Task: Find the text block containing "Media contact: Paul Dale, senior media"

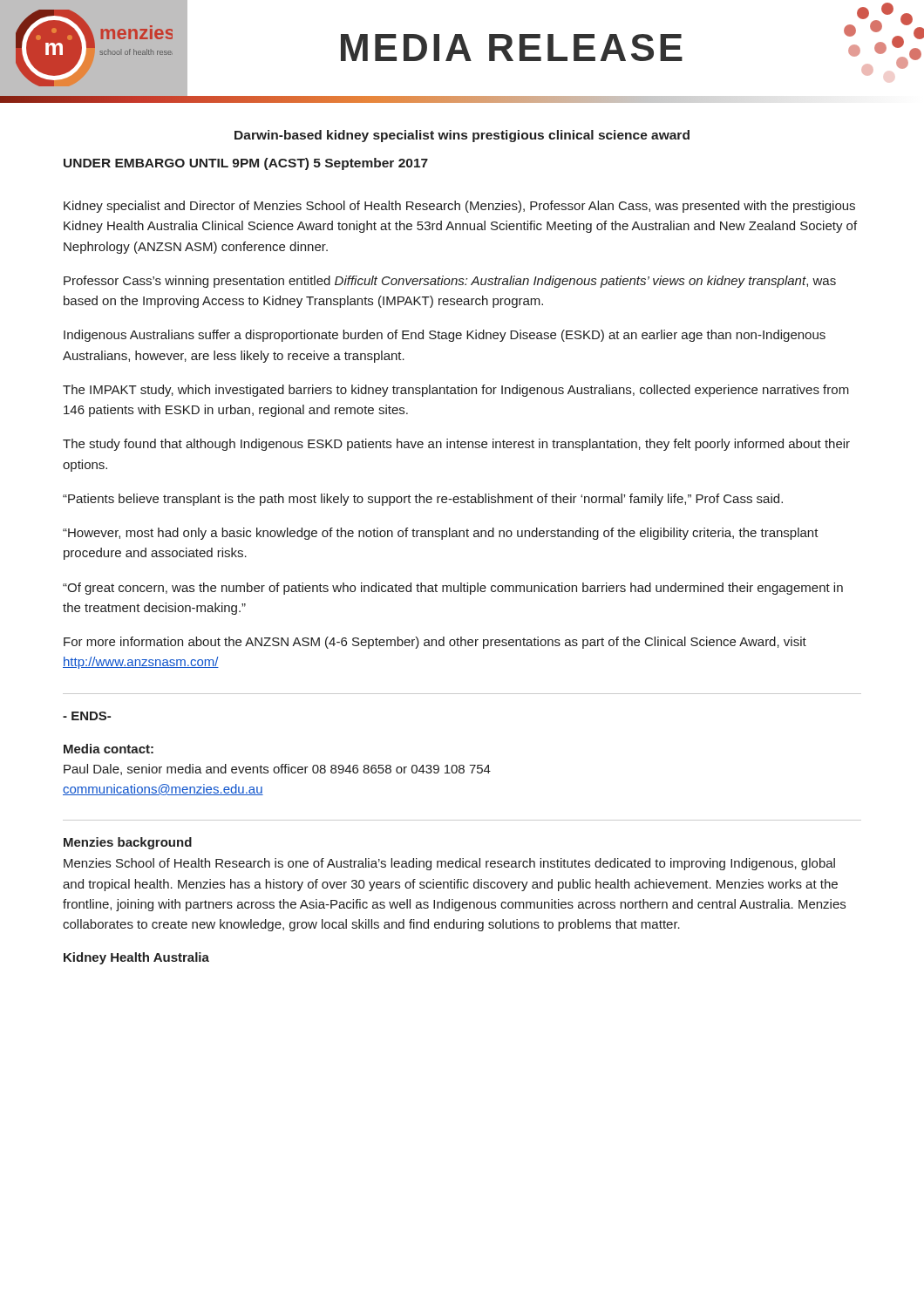Action: [277, 768]
